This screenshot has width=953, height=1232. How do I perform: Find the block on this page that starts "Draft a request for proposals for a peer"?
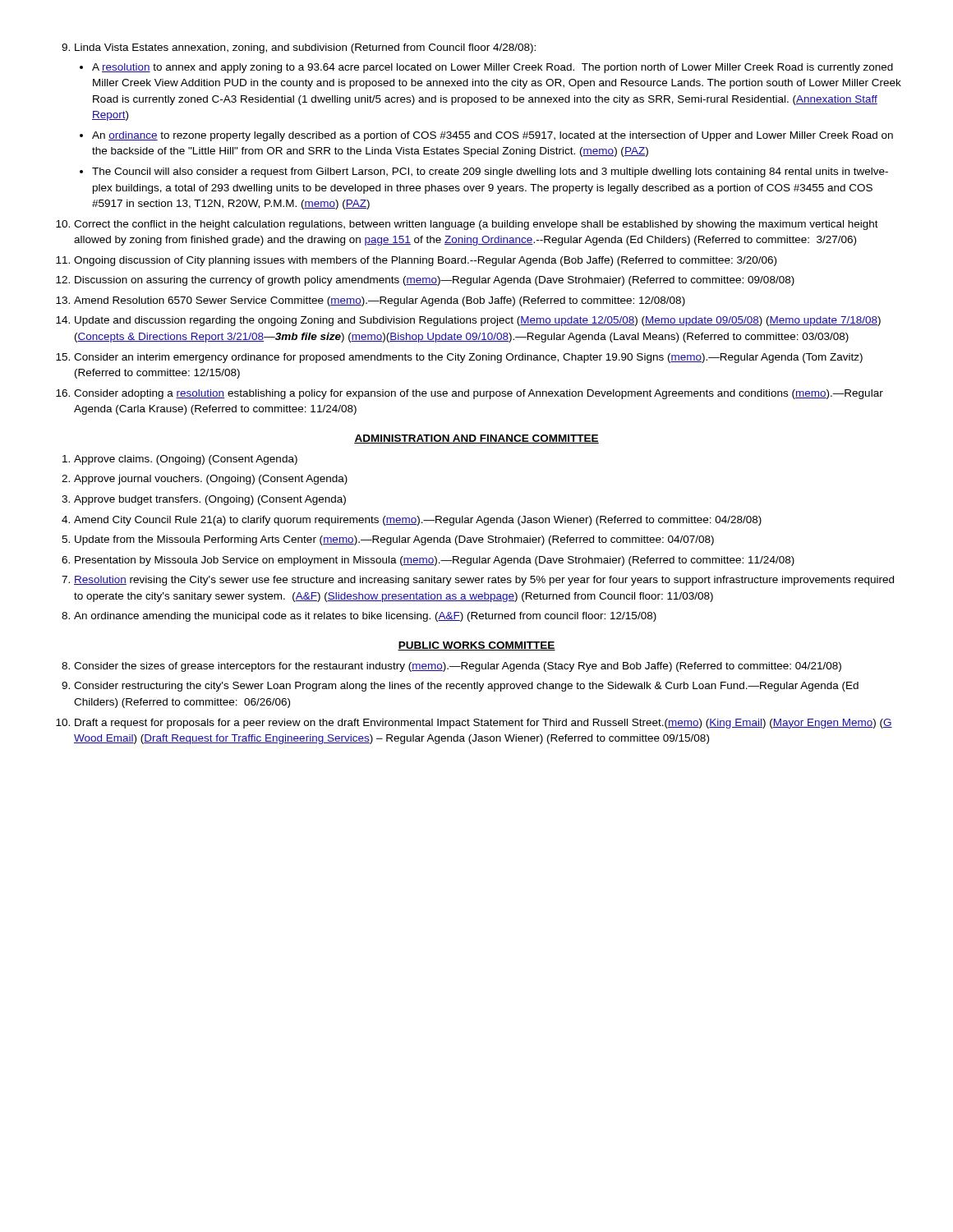click(488, 730)
